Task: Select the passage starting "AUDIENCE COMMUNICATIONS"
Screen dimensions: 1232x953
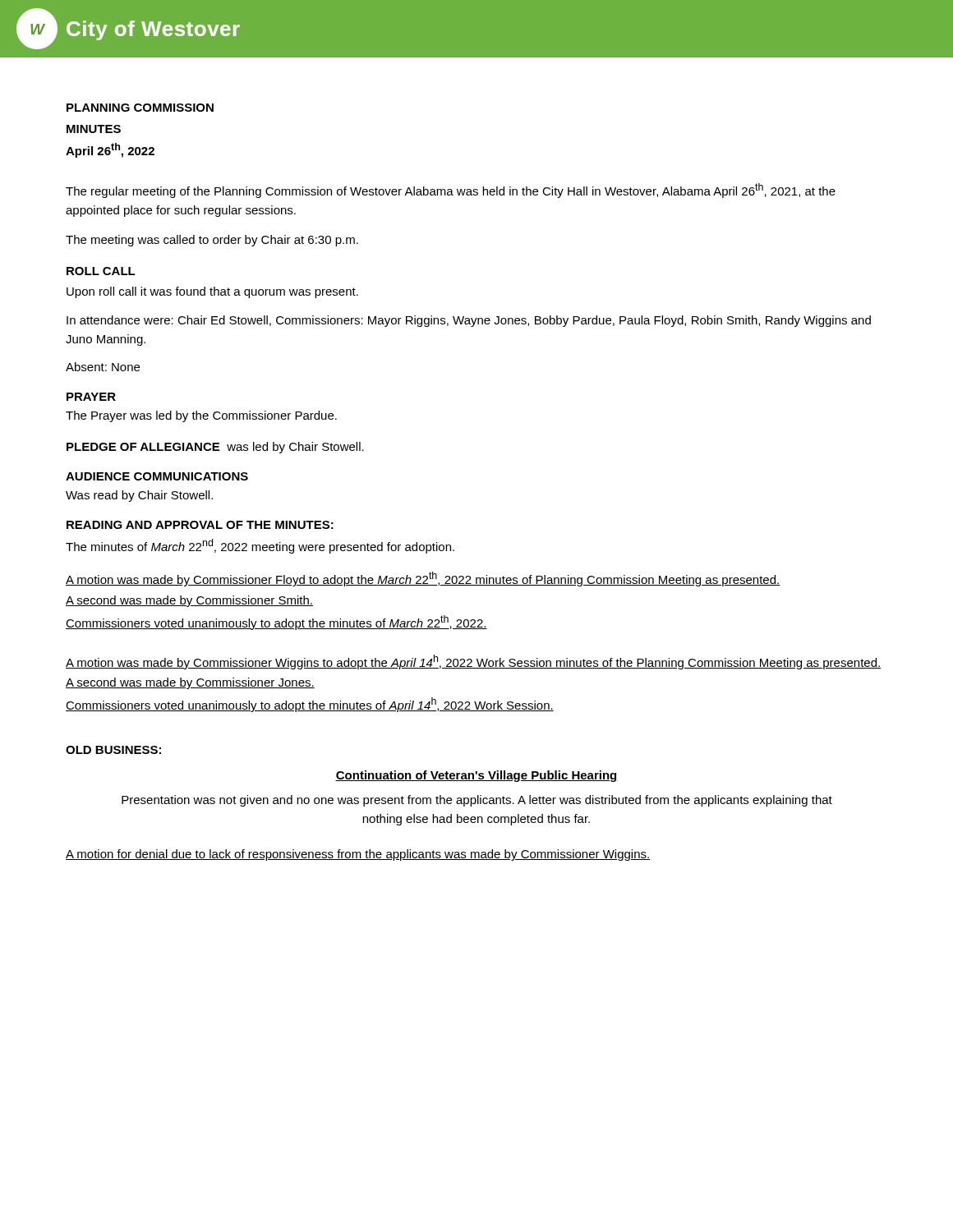Action: [x=157, y=476]
